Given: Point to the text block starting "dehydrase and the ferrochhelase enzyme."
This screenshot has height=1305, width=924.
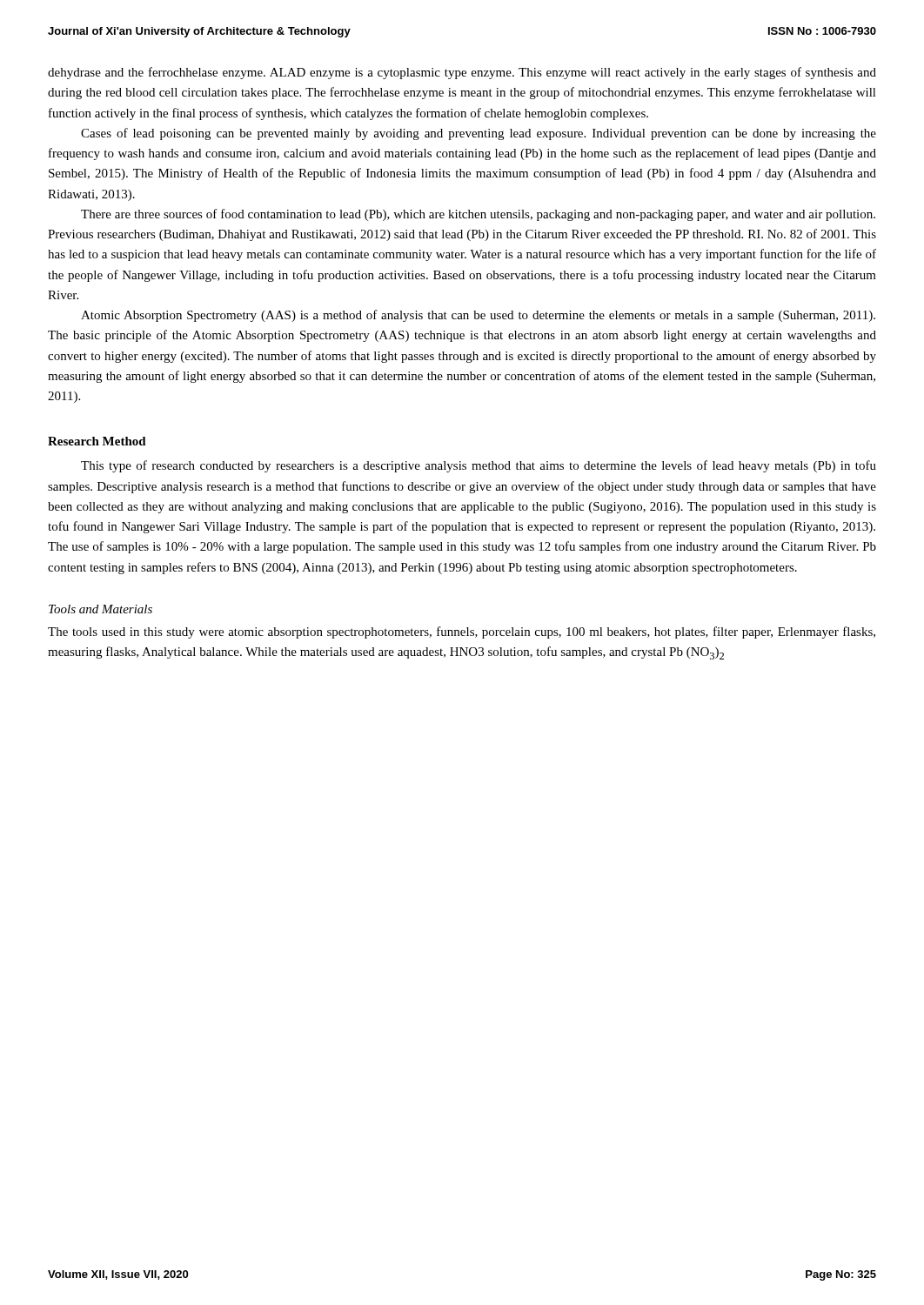Looking at the screenshot, I should click(x=462, y=93).
